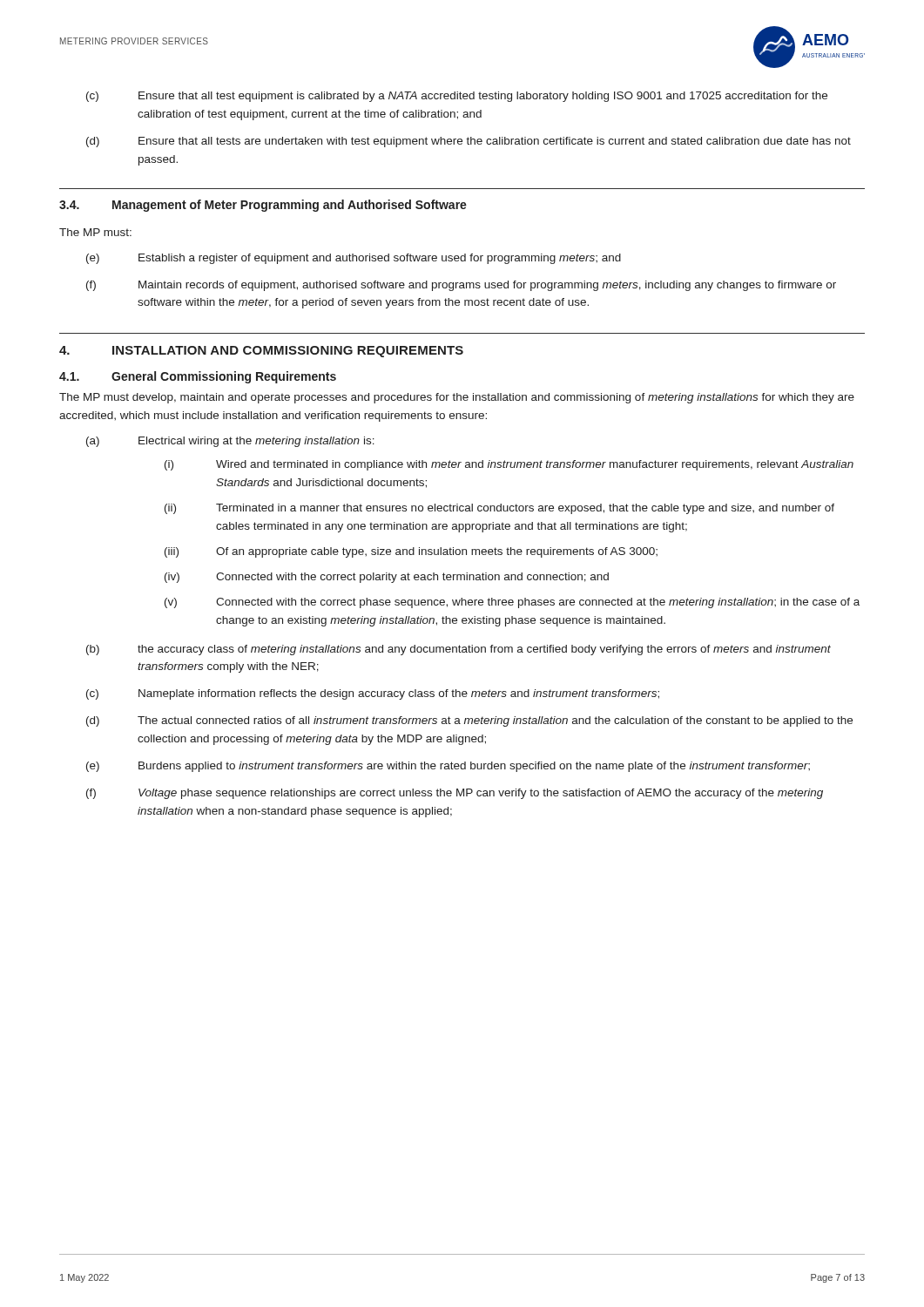
Task: Select the text starting "(c) Ensure that all test equipment is"
Action: (x=462, y=105)
